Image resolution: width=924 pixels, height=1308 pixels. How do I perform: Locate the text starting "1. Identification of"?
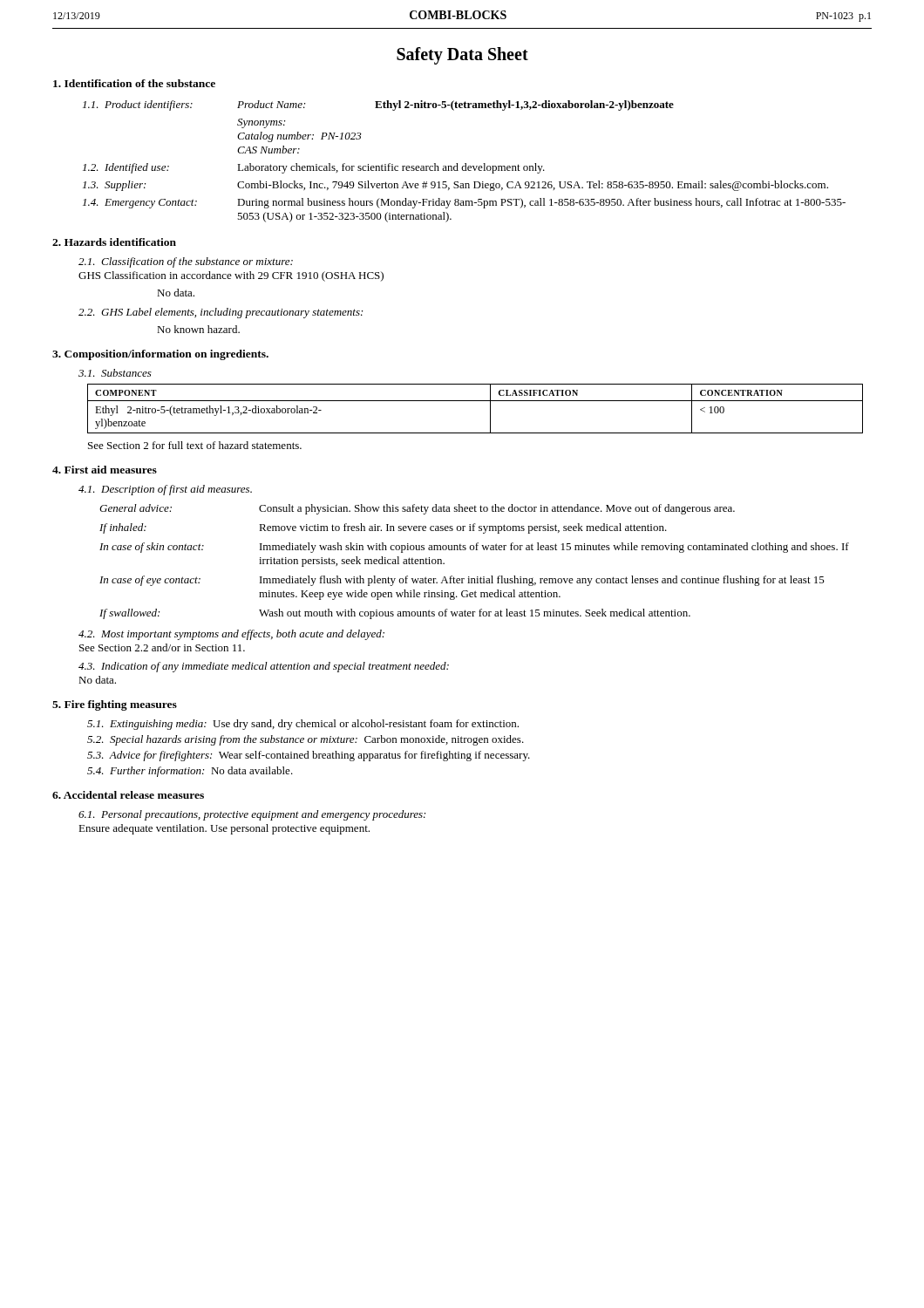tap(134, 83)
